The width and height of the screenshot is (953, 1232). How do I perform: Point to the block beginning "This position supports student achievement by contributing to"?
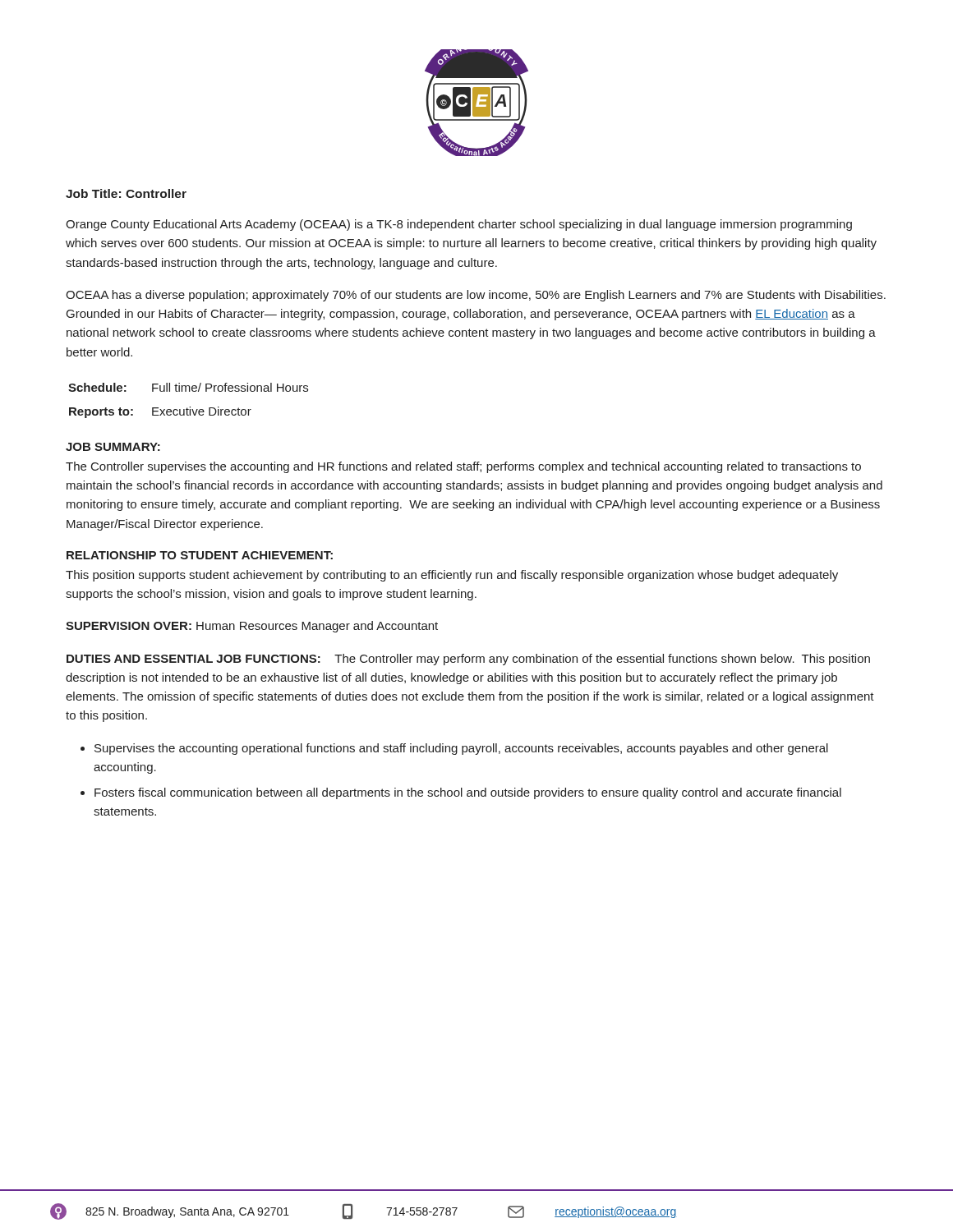[452, 584]
